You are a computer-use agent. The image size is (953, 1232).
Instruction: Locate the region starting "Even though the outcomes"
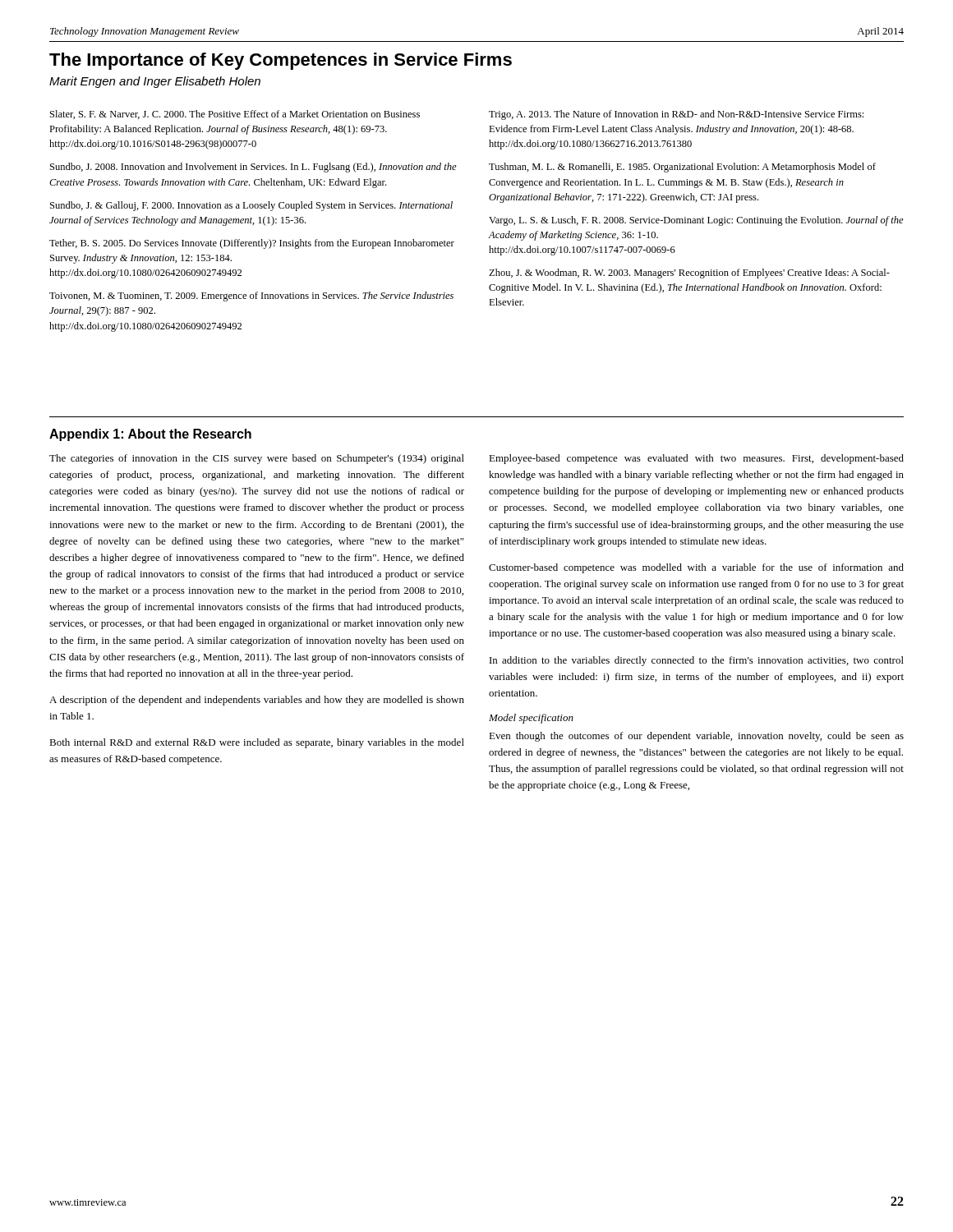pos(696,760)
